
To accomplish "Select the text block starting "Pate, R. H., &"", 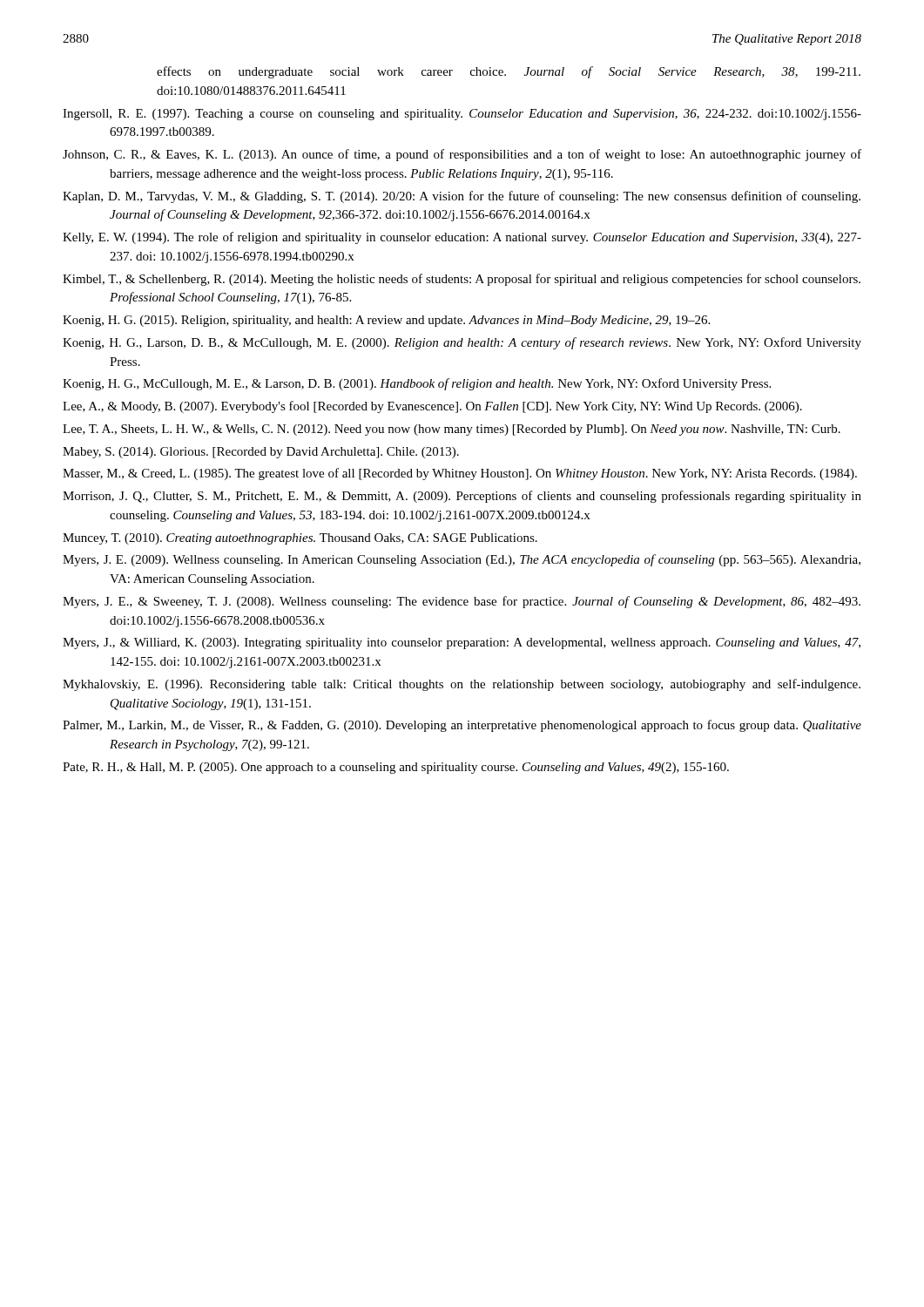I will pyautogui.click(x=396, y=767).
